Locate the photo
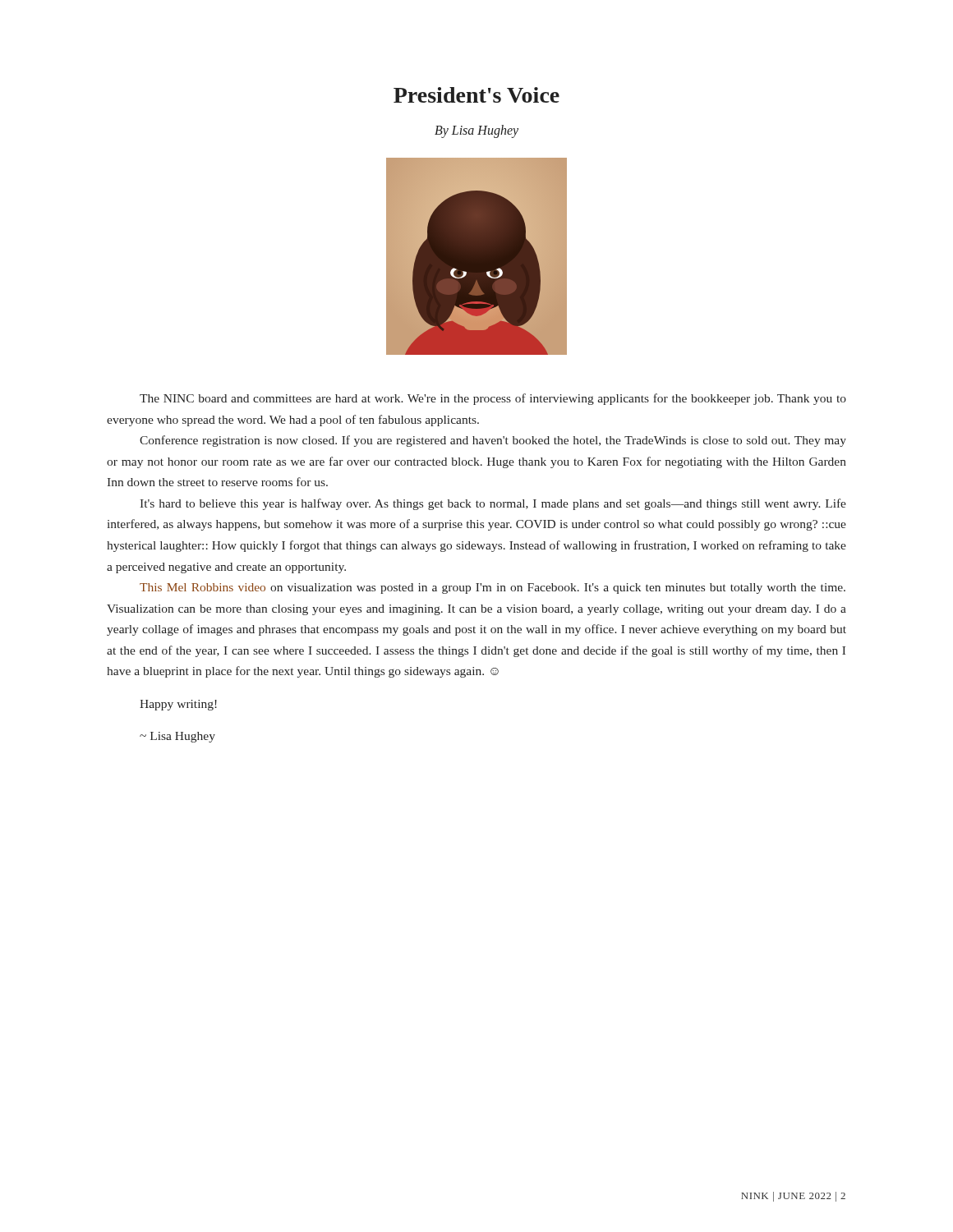953x1232 pixels. click(x=476, y=258)
